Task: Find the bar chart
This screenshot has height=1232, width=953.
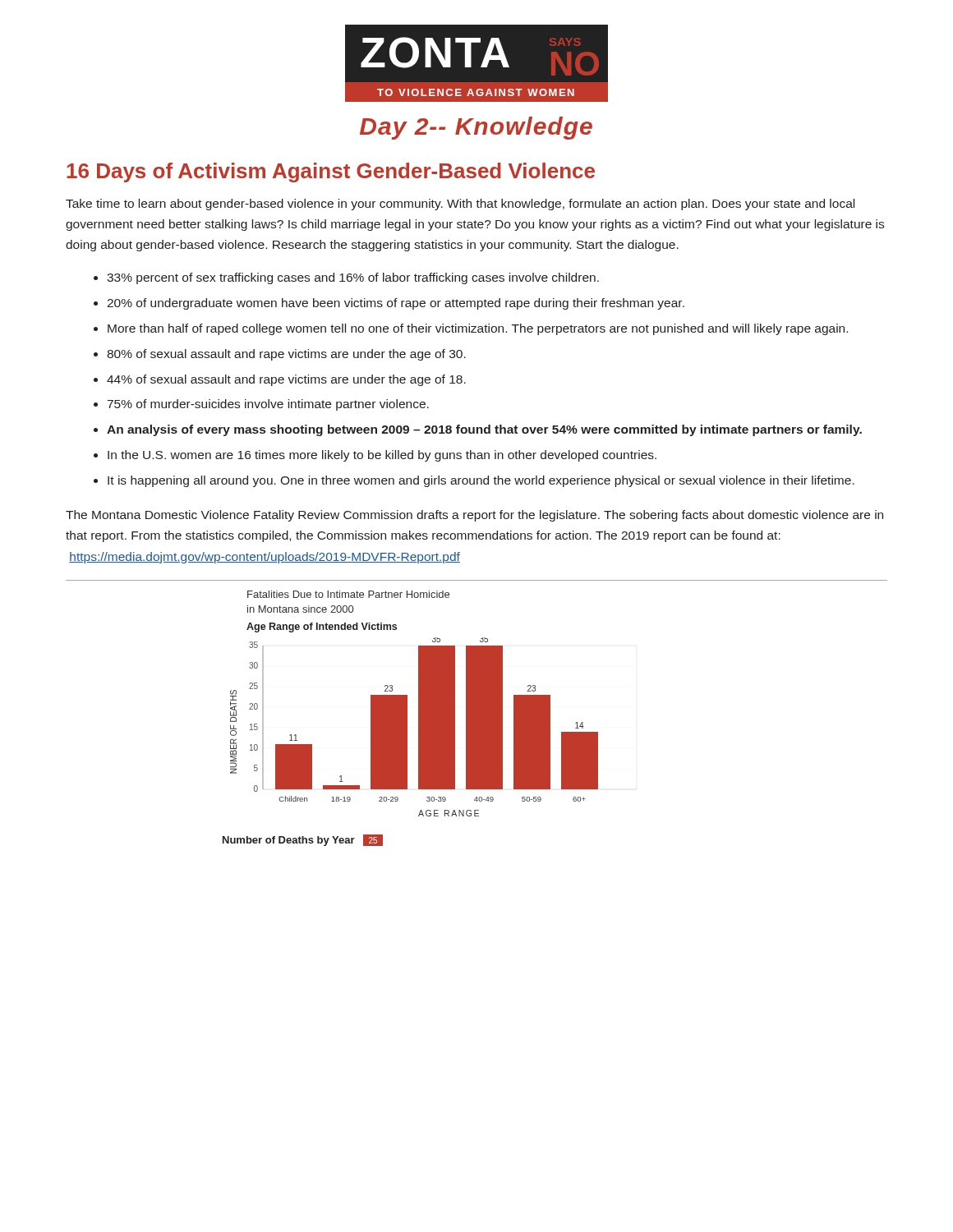Action: [555, 733]
